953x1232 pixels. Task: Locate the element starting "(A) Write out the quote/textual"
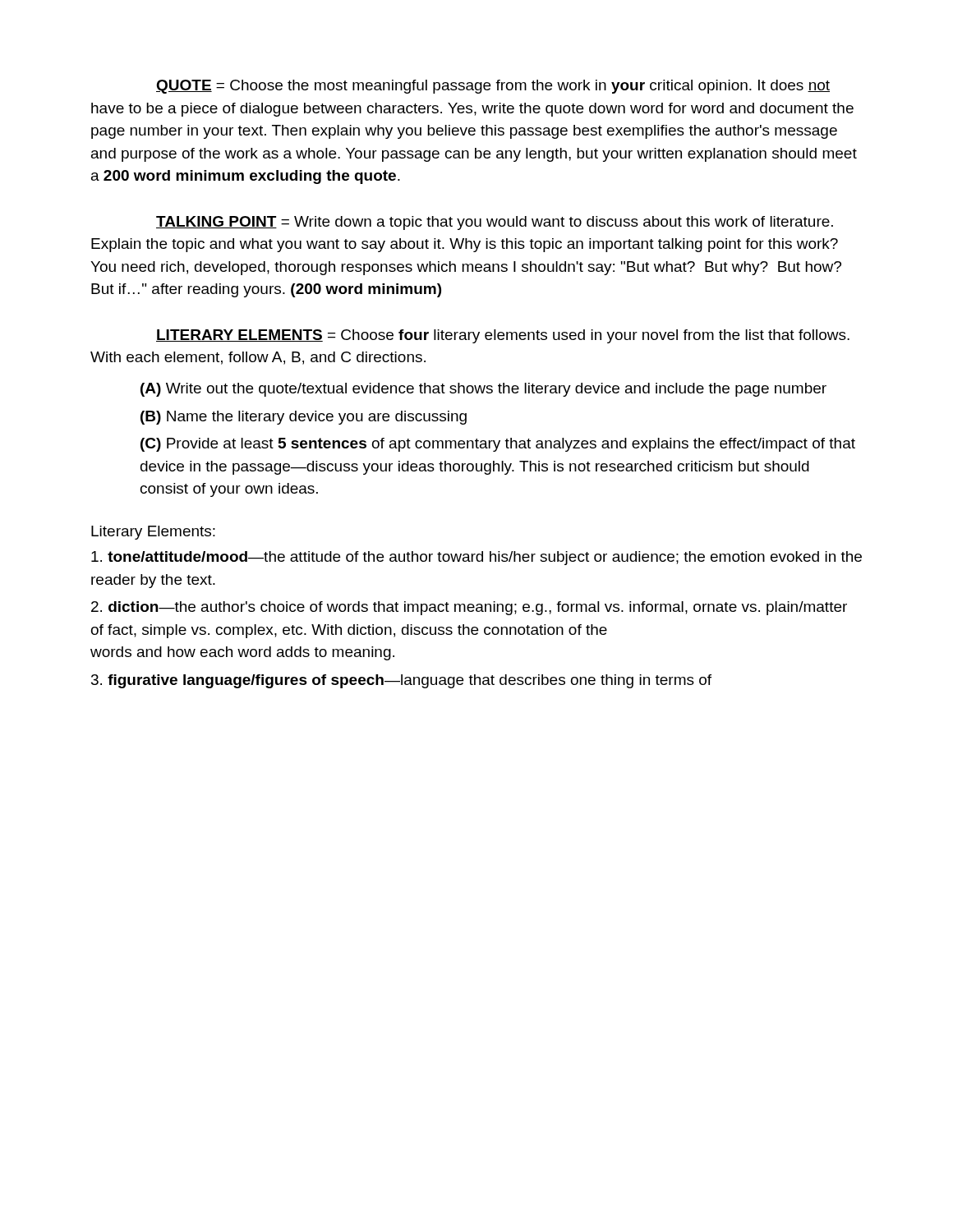[483, 388]
